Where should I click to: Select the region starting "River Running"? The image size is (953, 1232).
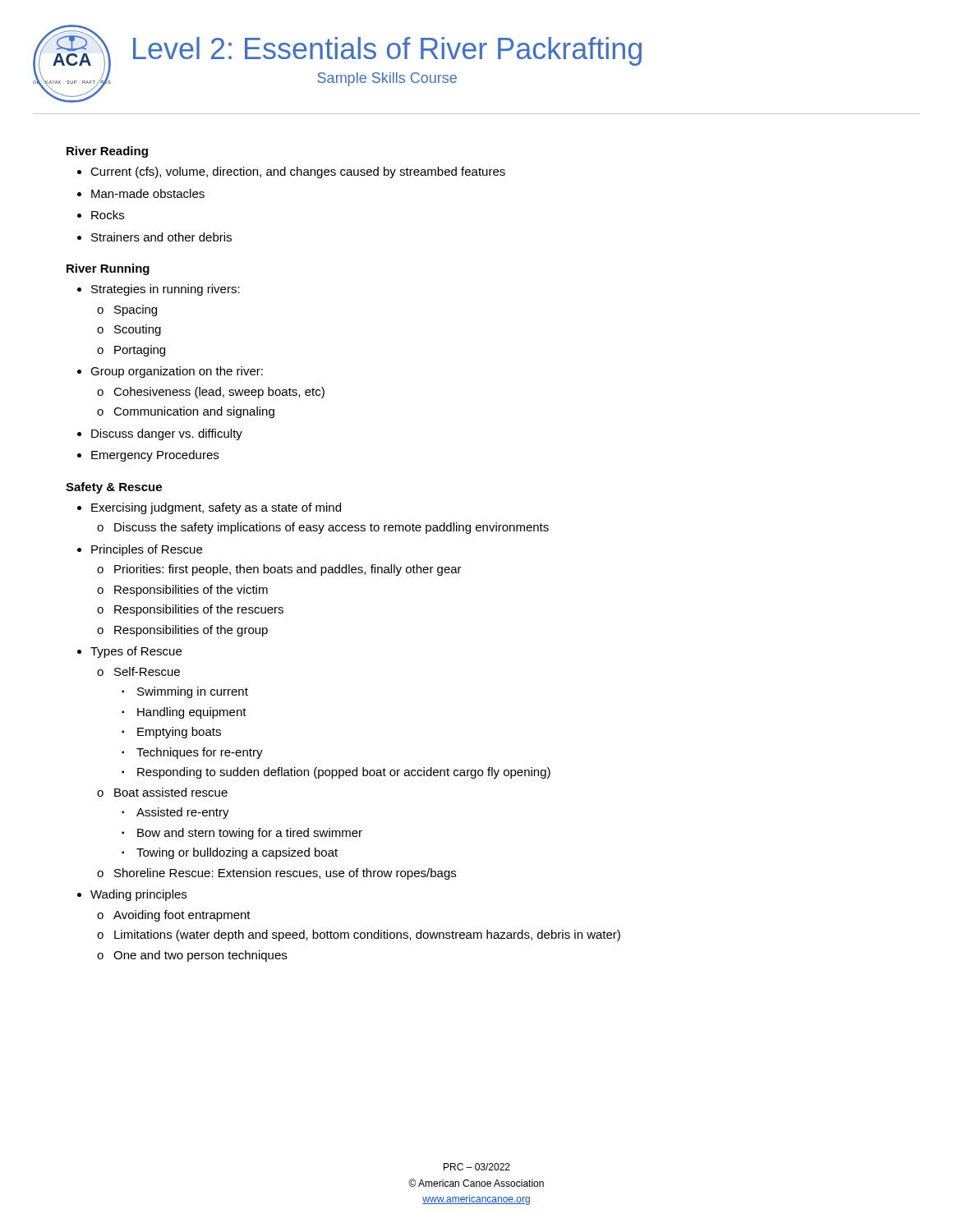coord(108,268)
